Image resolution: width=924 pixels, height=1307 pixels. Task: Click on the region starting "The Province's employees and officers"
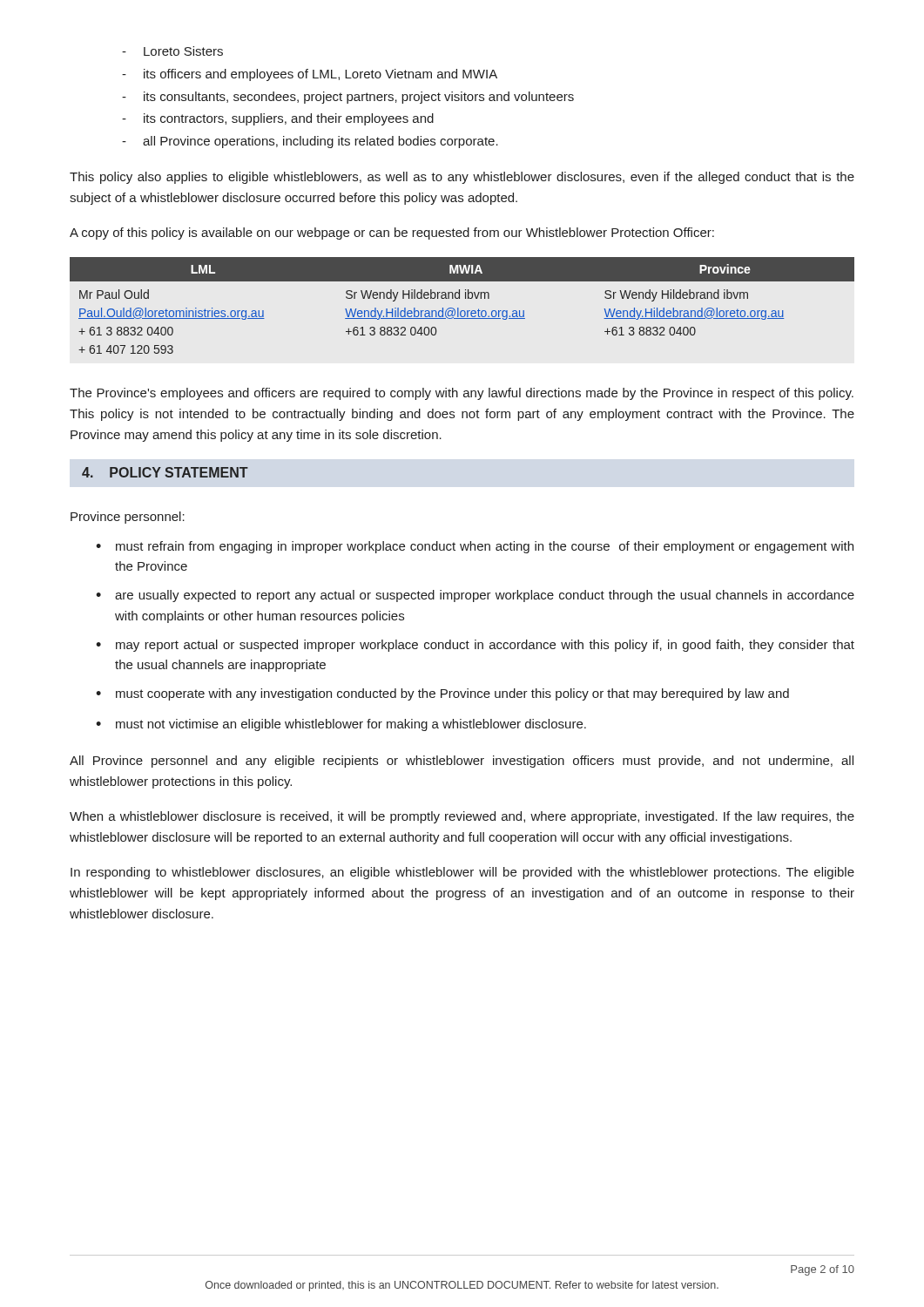tap(462, 413)
